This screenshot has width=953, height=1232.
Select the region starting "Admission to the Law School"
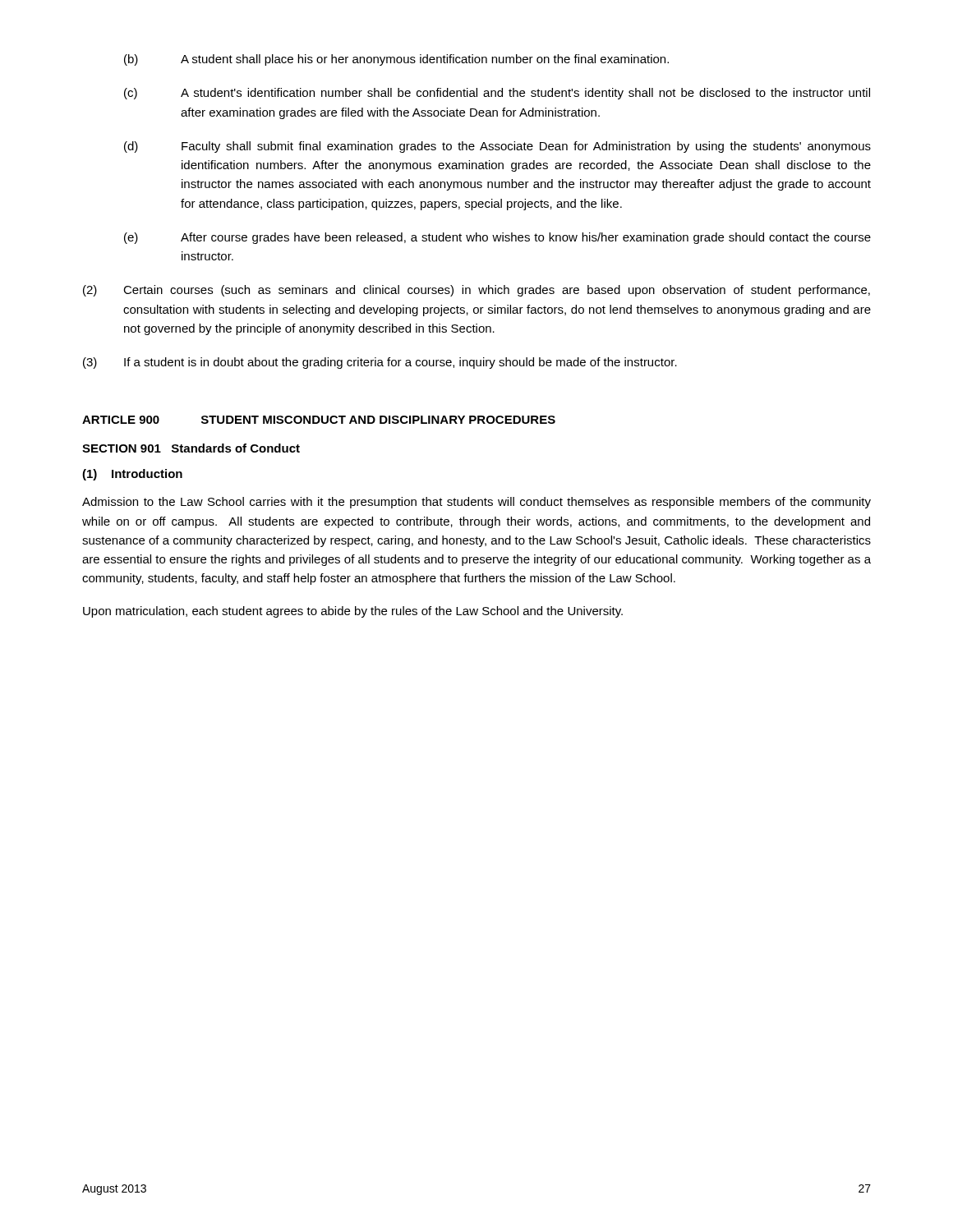point(476,540)
